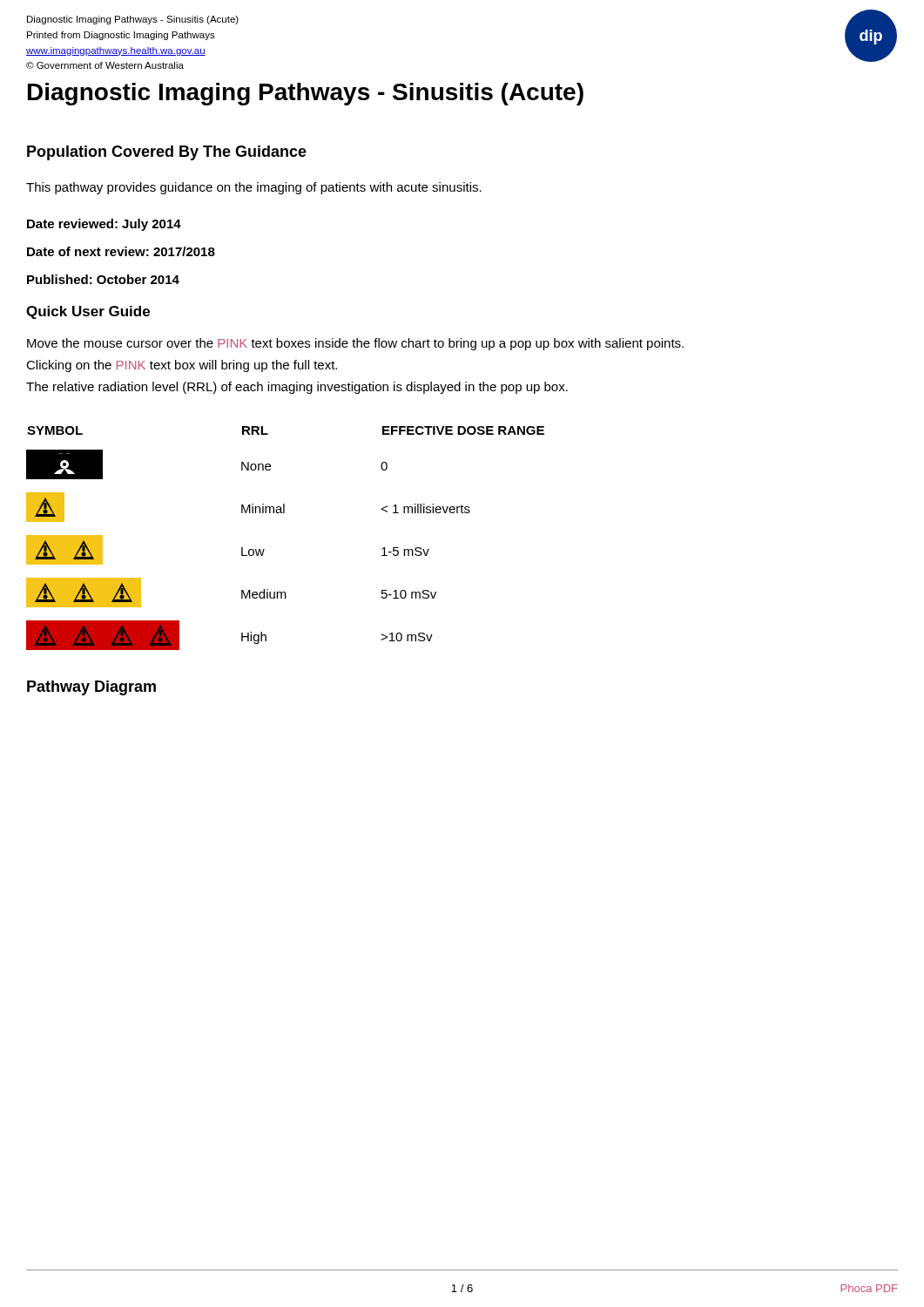Locate the text block that says "This pathway provides guidance on the imaging"
924x1307 pixels.
click(x=254, y=187)
